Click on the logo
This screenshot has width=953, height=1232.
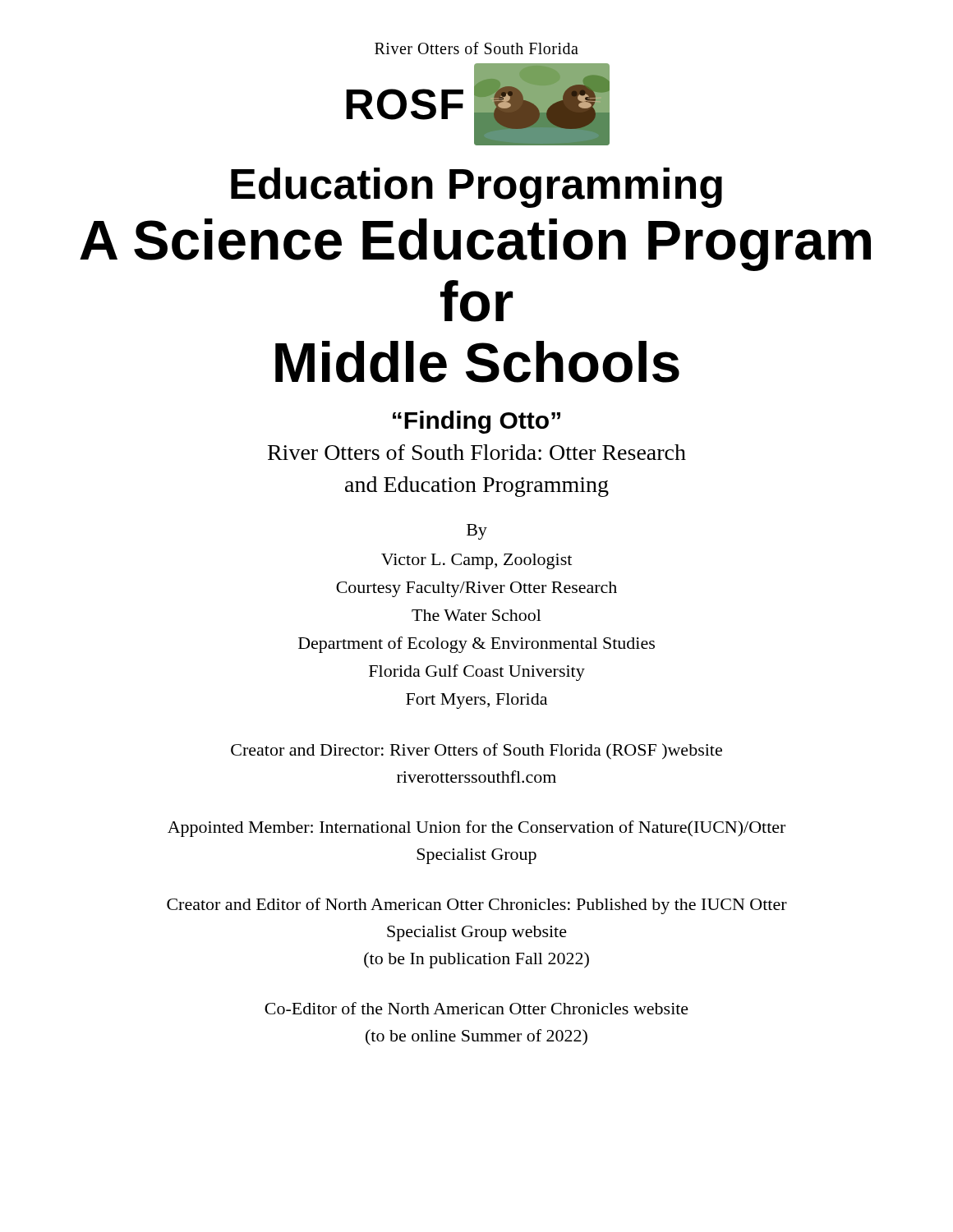(476, 104)
